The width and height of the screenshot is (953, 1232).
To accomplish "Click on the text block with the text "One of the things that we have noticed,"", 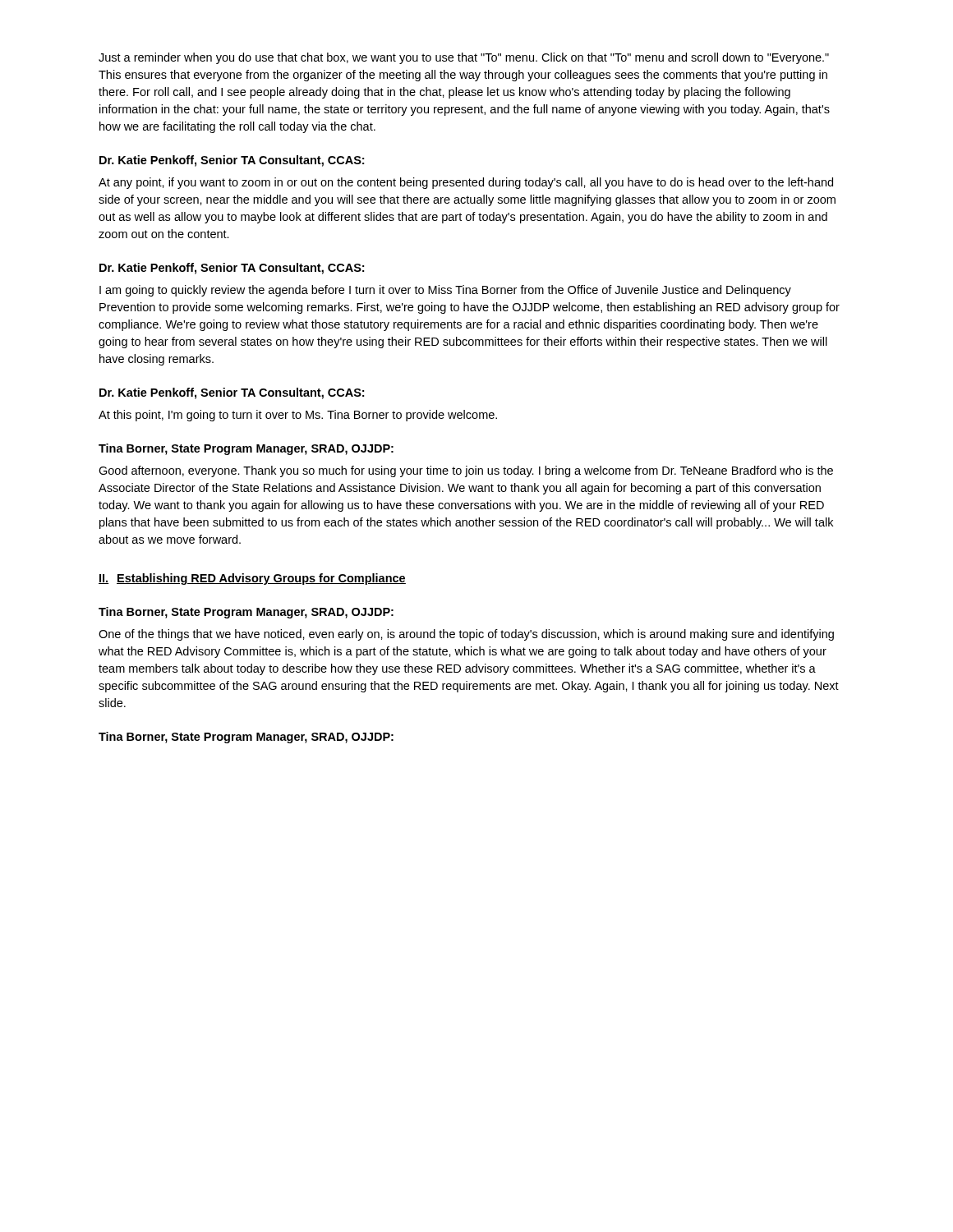I will point(468,669).
